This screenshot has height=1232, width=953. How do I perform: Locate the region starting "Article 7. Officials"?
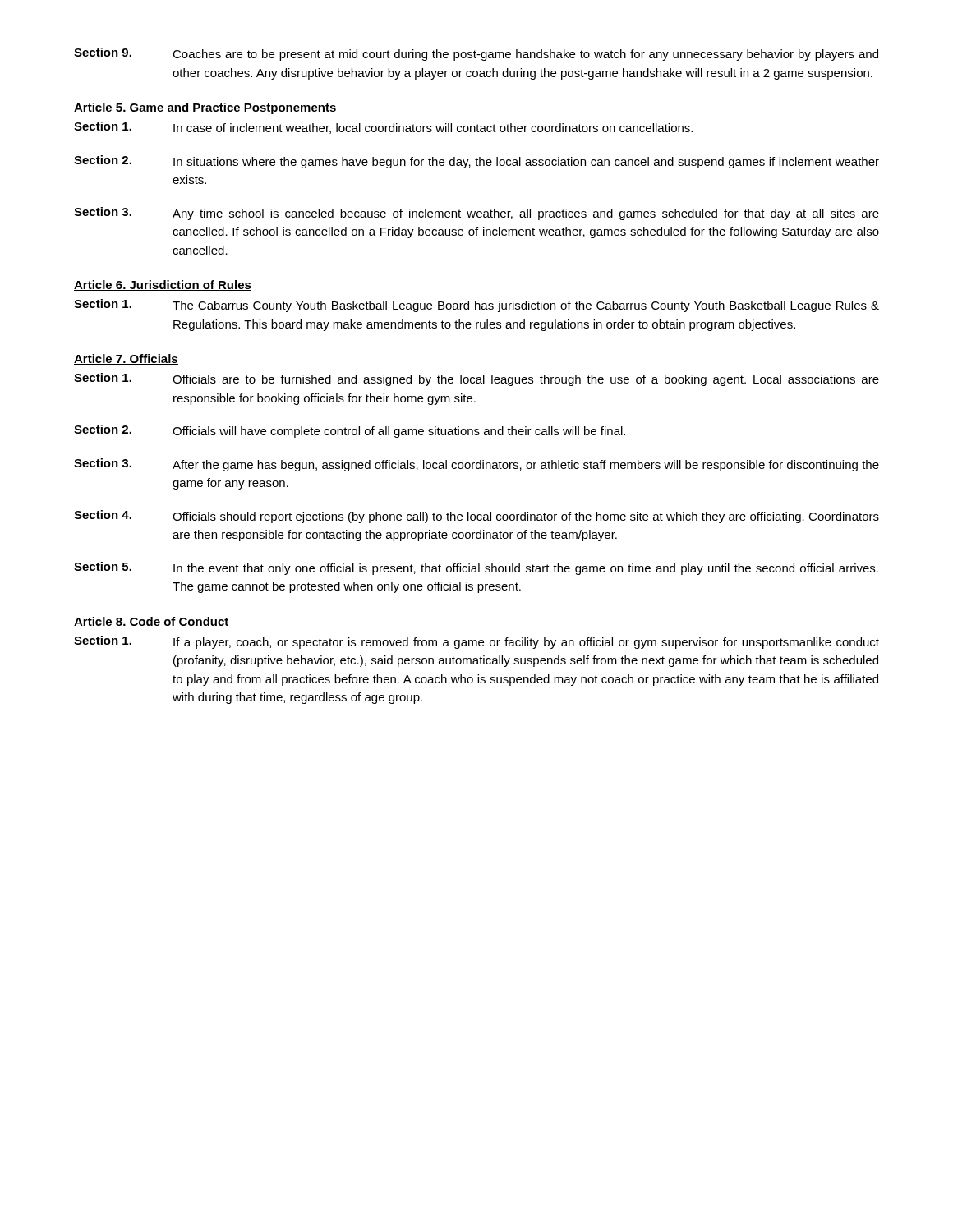[126, 359]
